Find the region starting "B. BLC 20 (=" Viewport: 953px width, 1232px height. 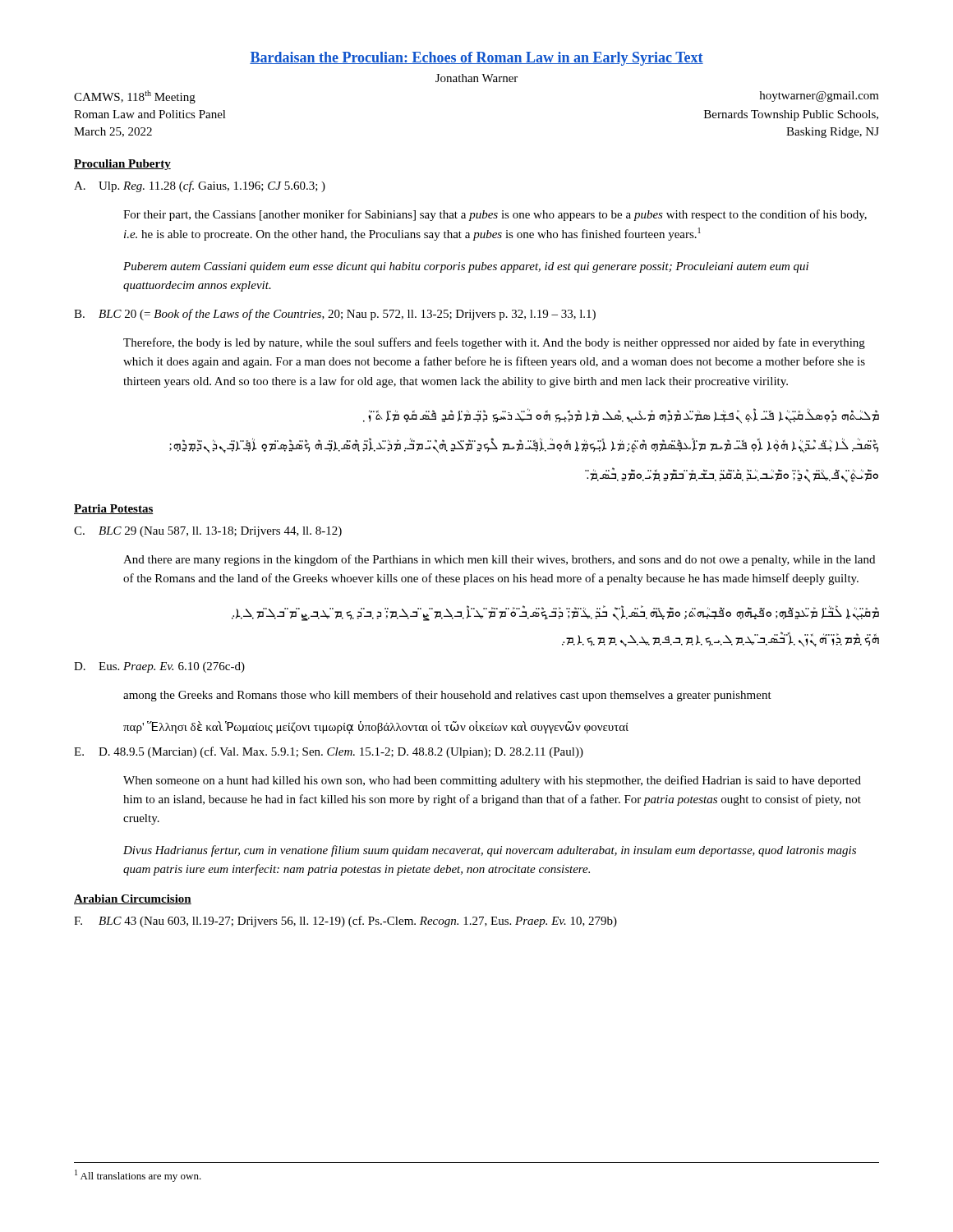[x=476, y=314]
